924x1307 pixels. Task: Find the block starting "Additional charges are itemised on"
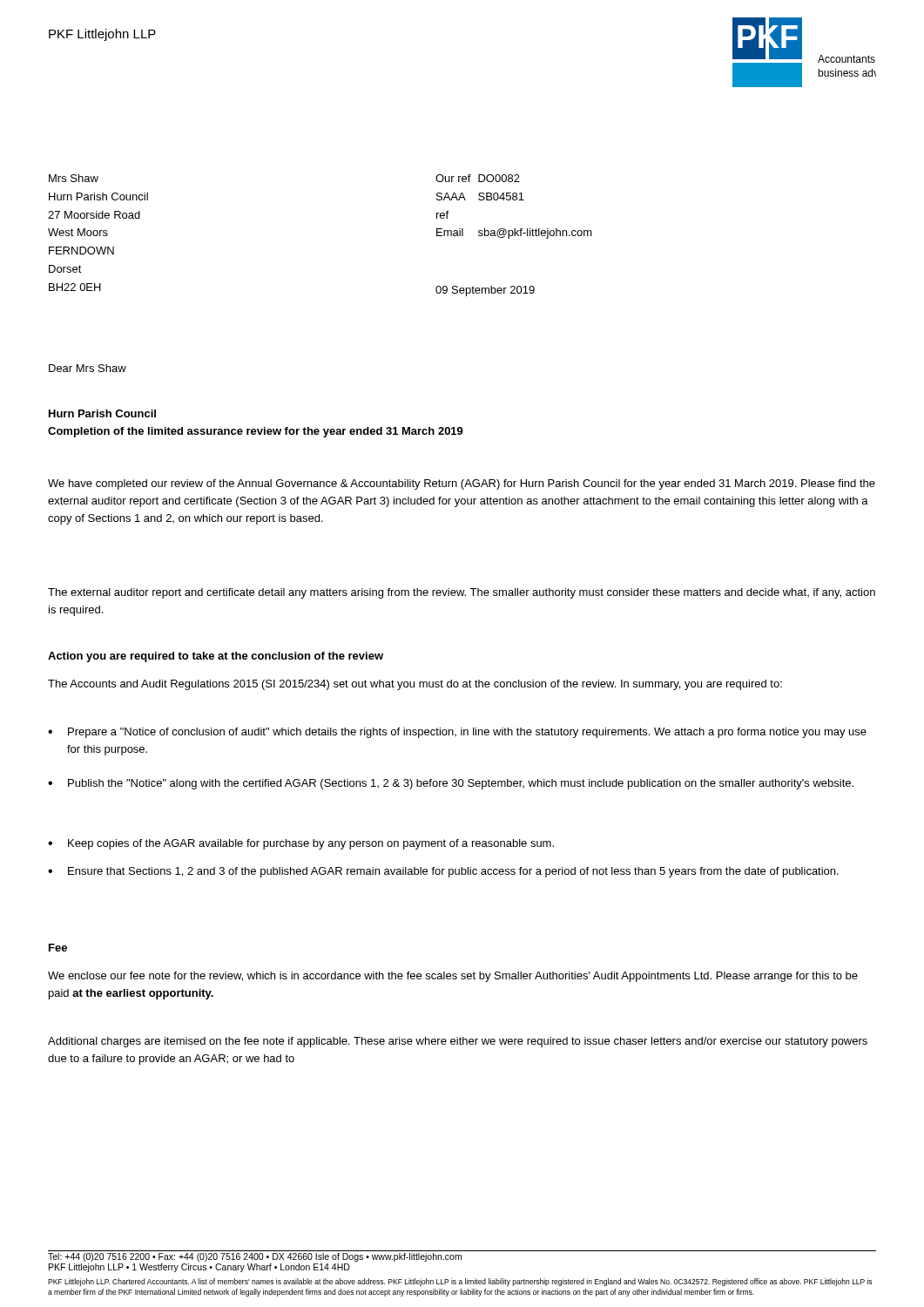point(458,1050)
